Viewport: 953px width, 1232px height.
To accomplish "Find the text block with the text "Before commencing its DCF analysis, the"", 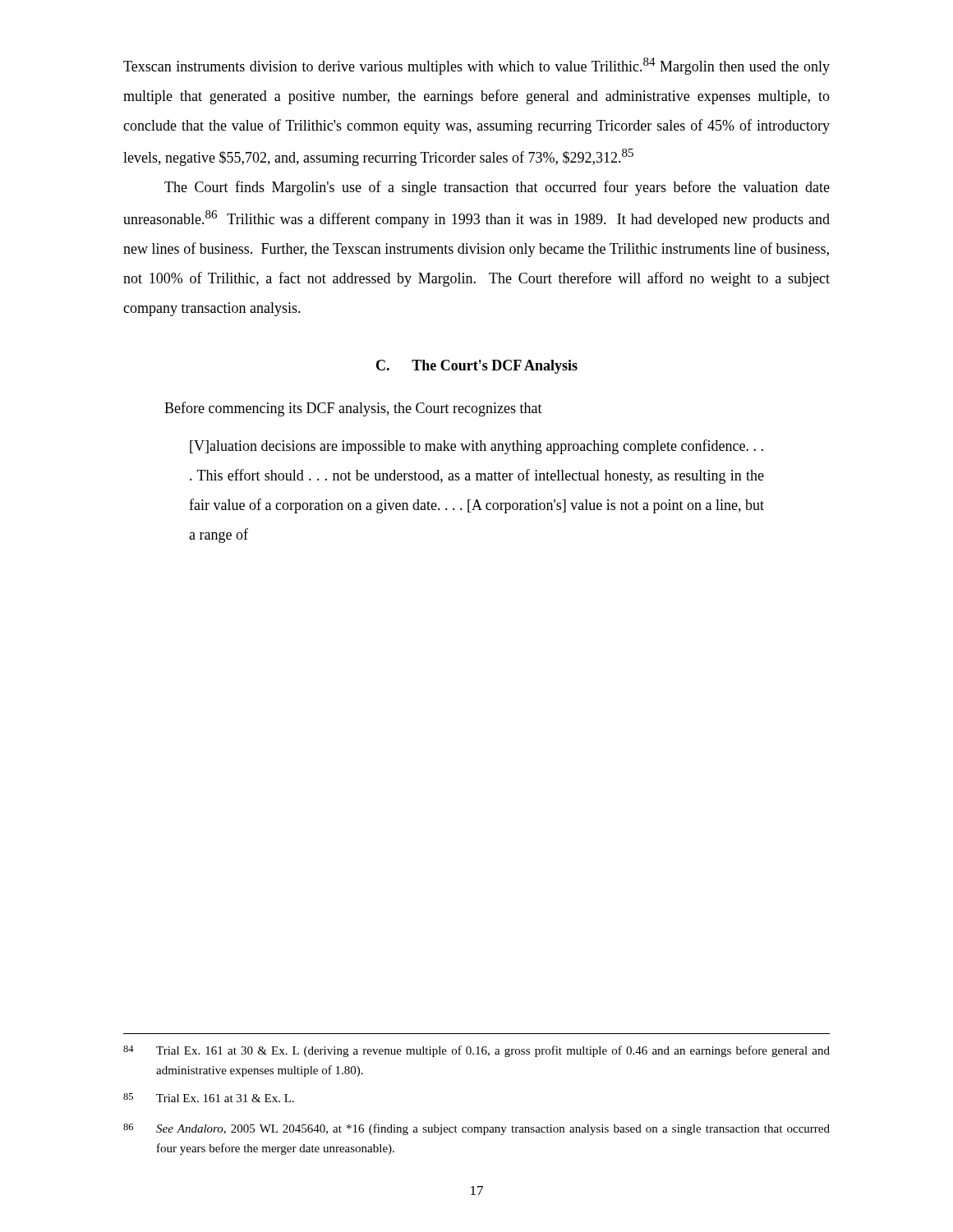I will click(353, 409).
